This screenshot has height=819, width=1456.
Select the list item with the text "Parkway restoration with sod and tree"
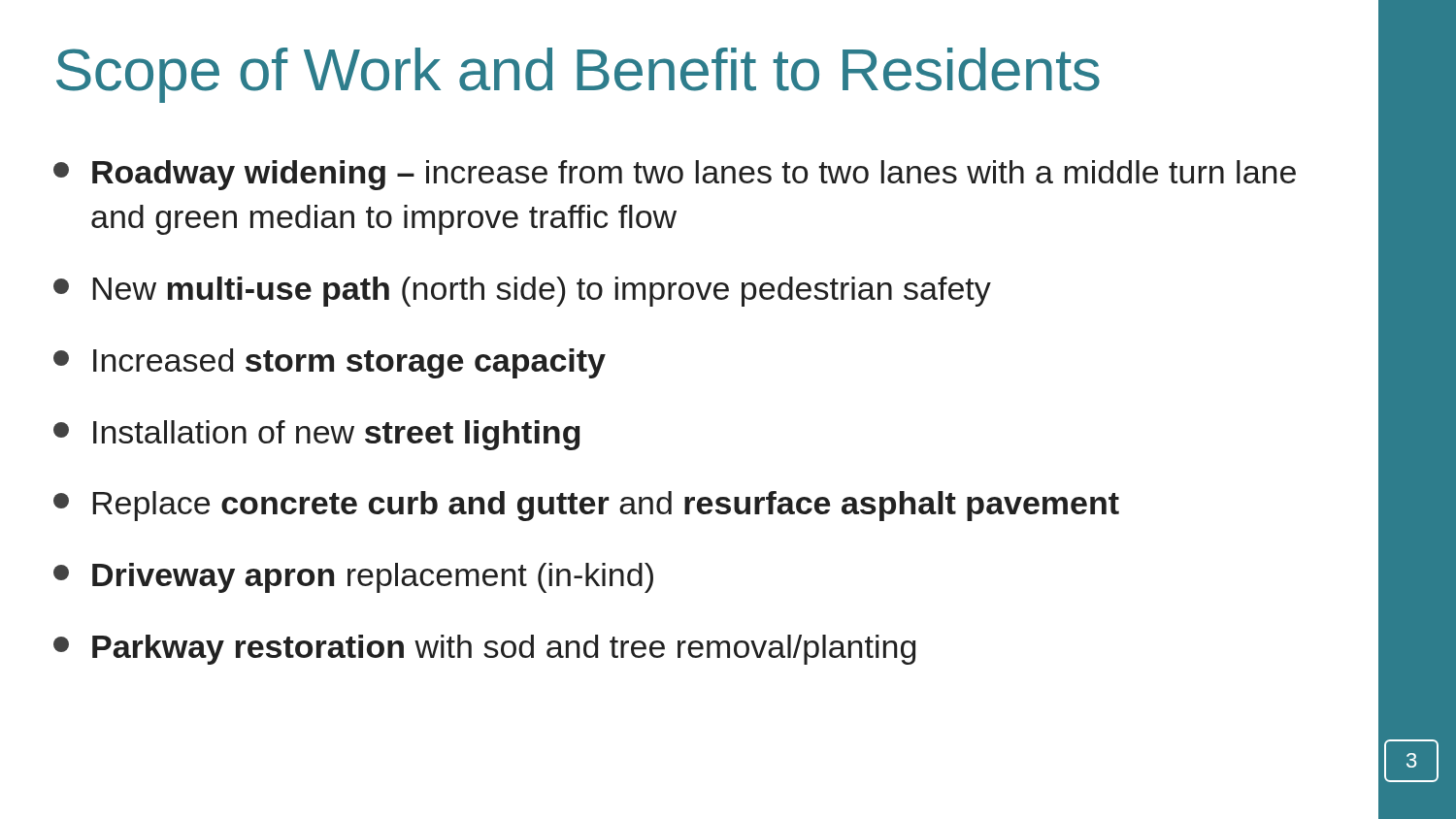pyautogui.click(x=699, y=647)
